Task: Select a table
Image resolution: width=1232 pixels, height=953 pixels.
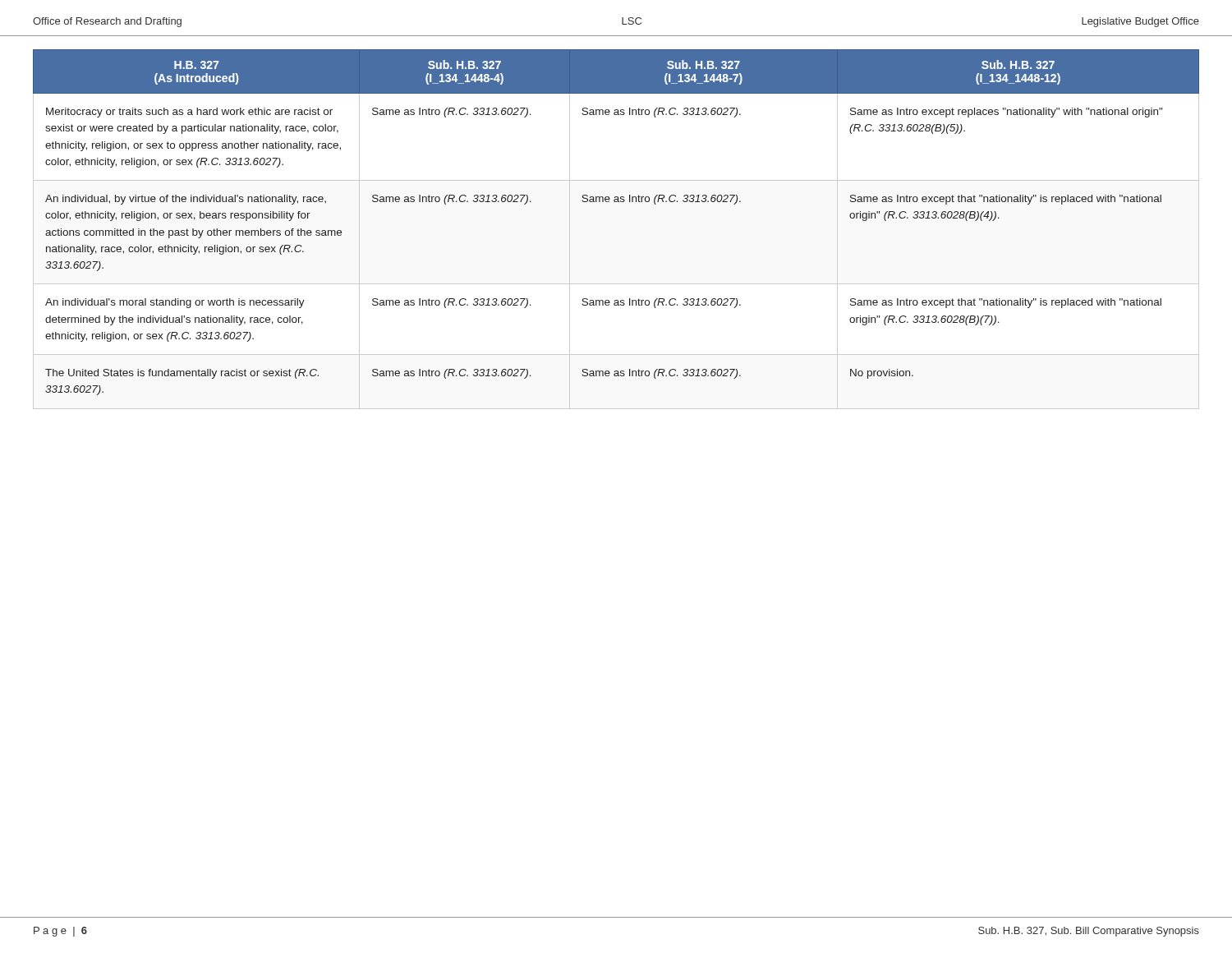Action: [x=616, y=229]
